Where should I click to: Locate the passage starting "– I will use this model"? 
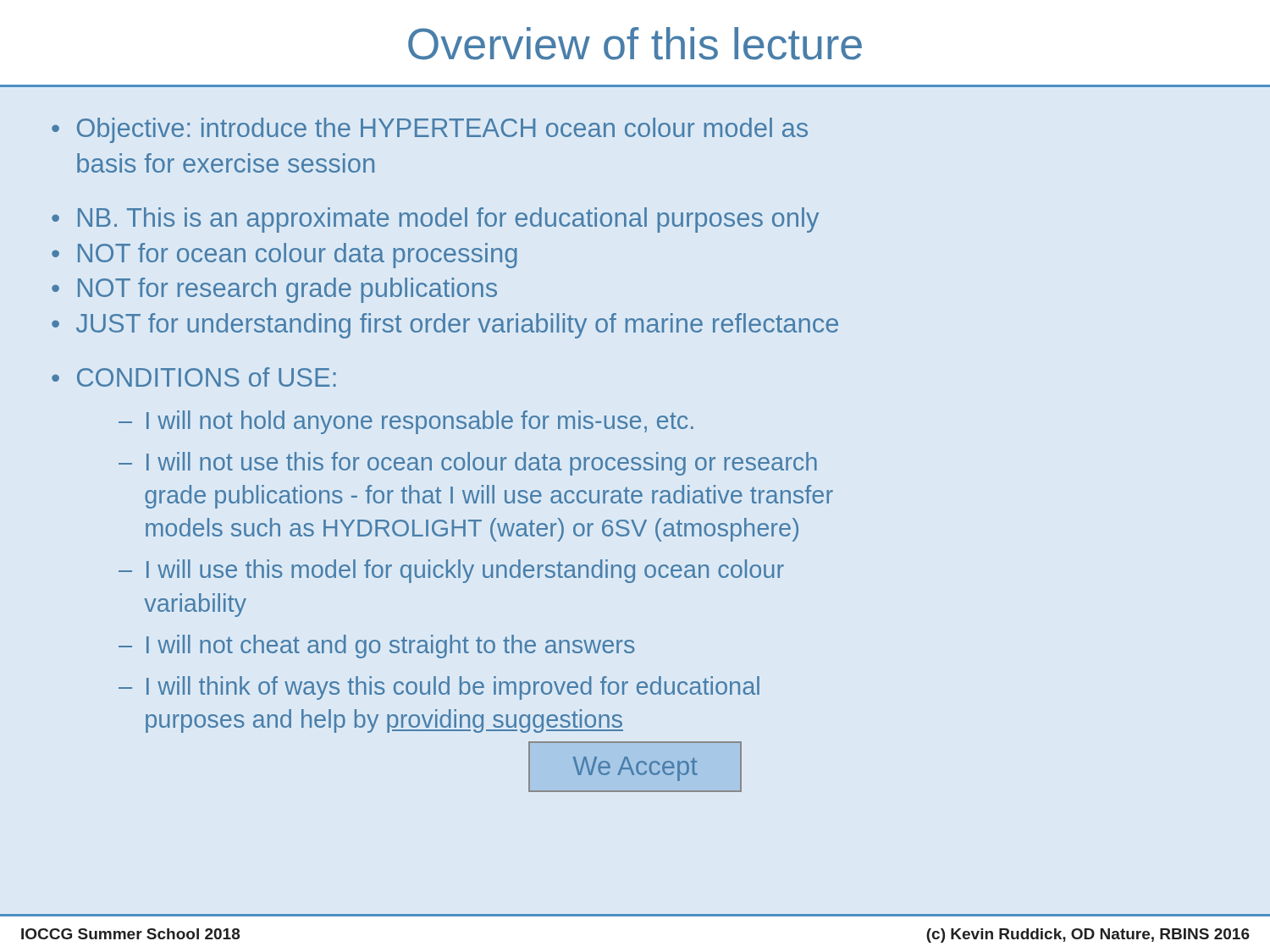pyautogui.click(x=451, y=587)
